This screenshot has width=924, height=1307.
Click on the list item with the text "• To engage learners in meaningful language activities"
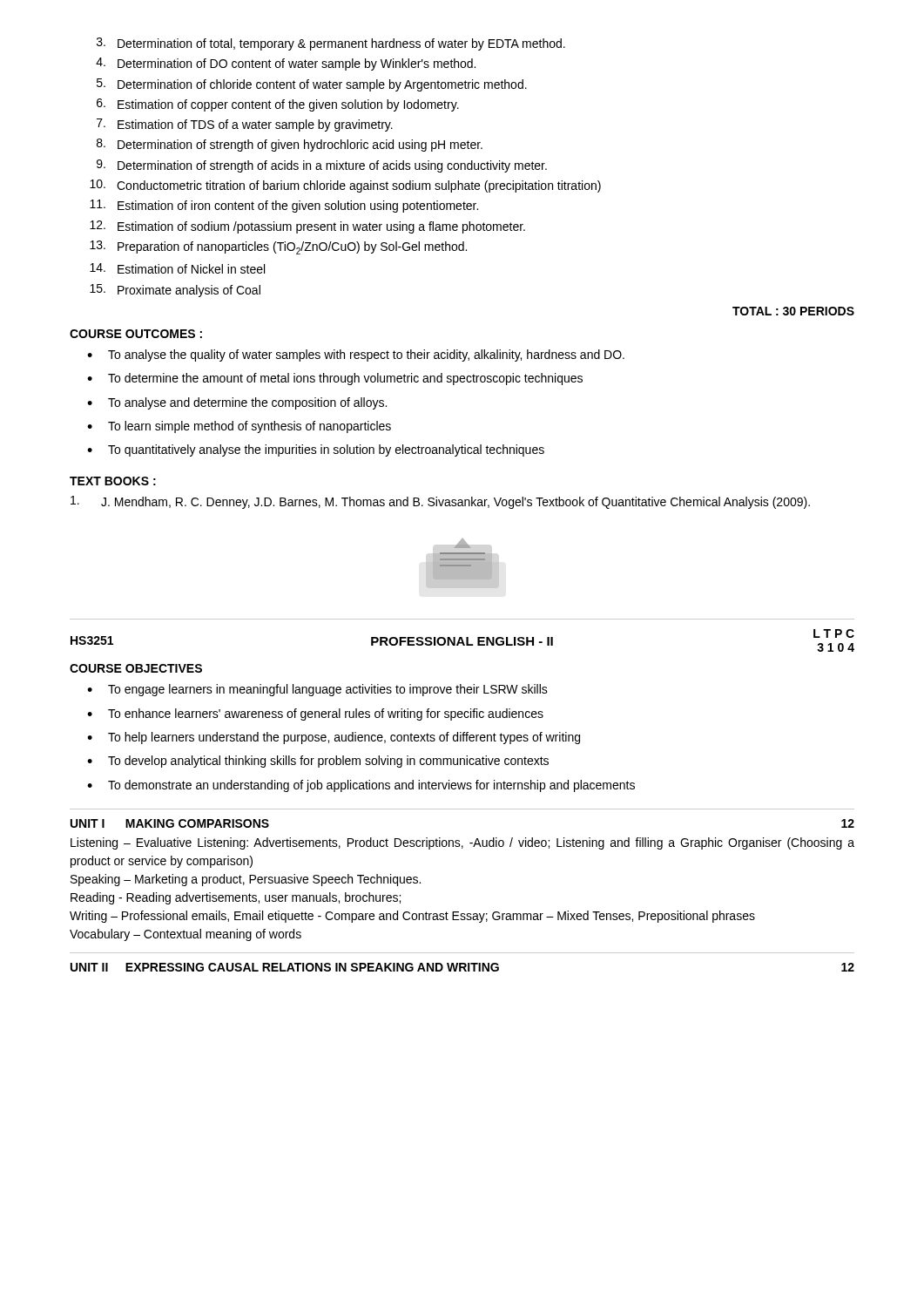pyautogui.click(x=471, y=691)
